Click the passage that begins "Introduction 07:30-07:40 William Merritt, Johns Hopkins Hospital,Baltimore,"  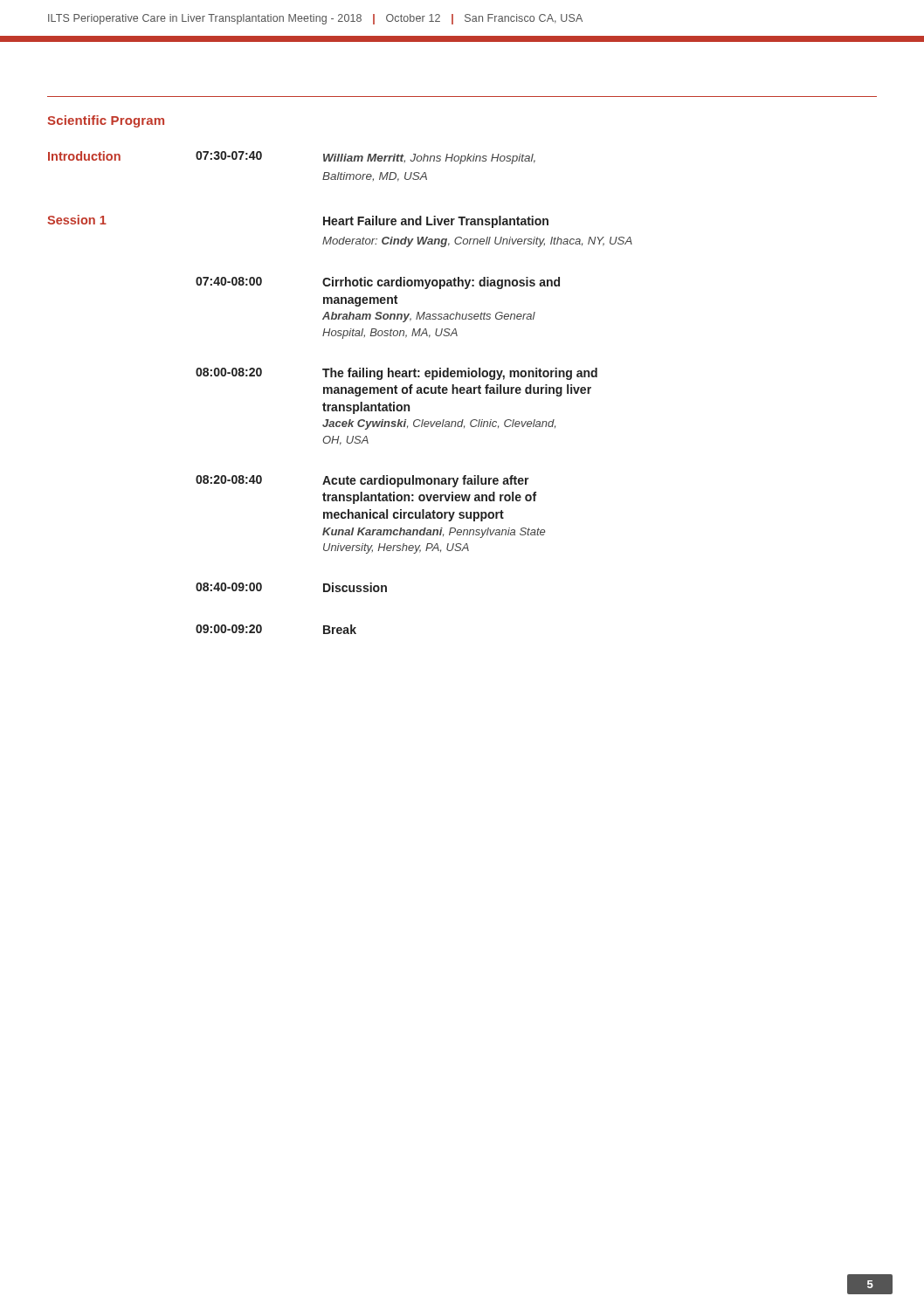click(x=462, y=166)
